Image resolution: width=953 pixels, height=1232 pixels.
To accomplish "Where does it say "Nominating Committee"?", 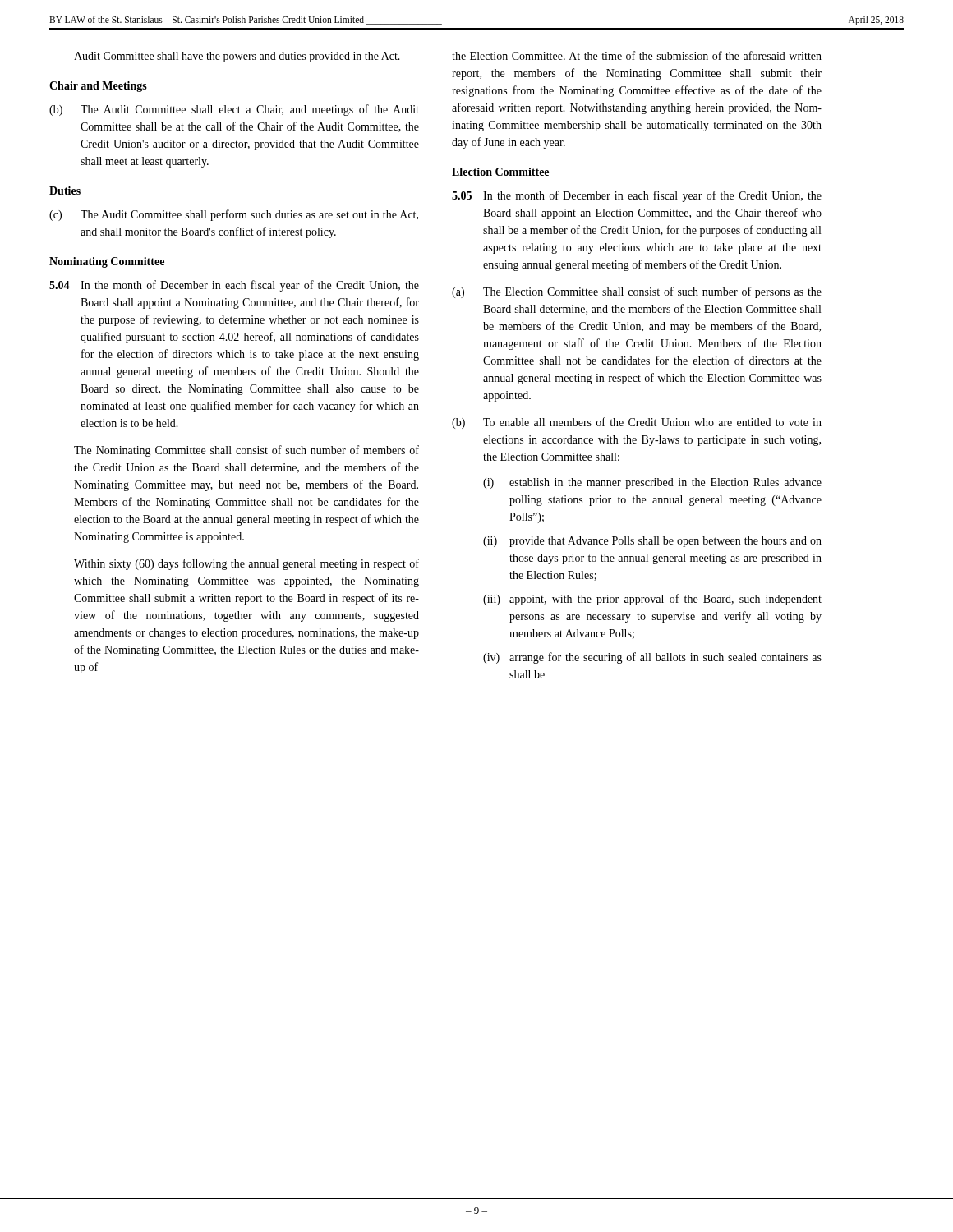I will (x=107, y=262).
